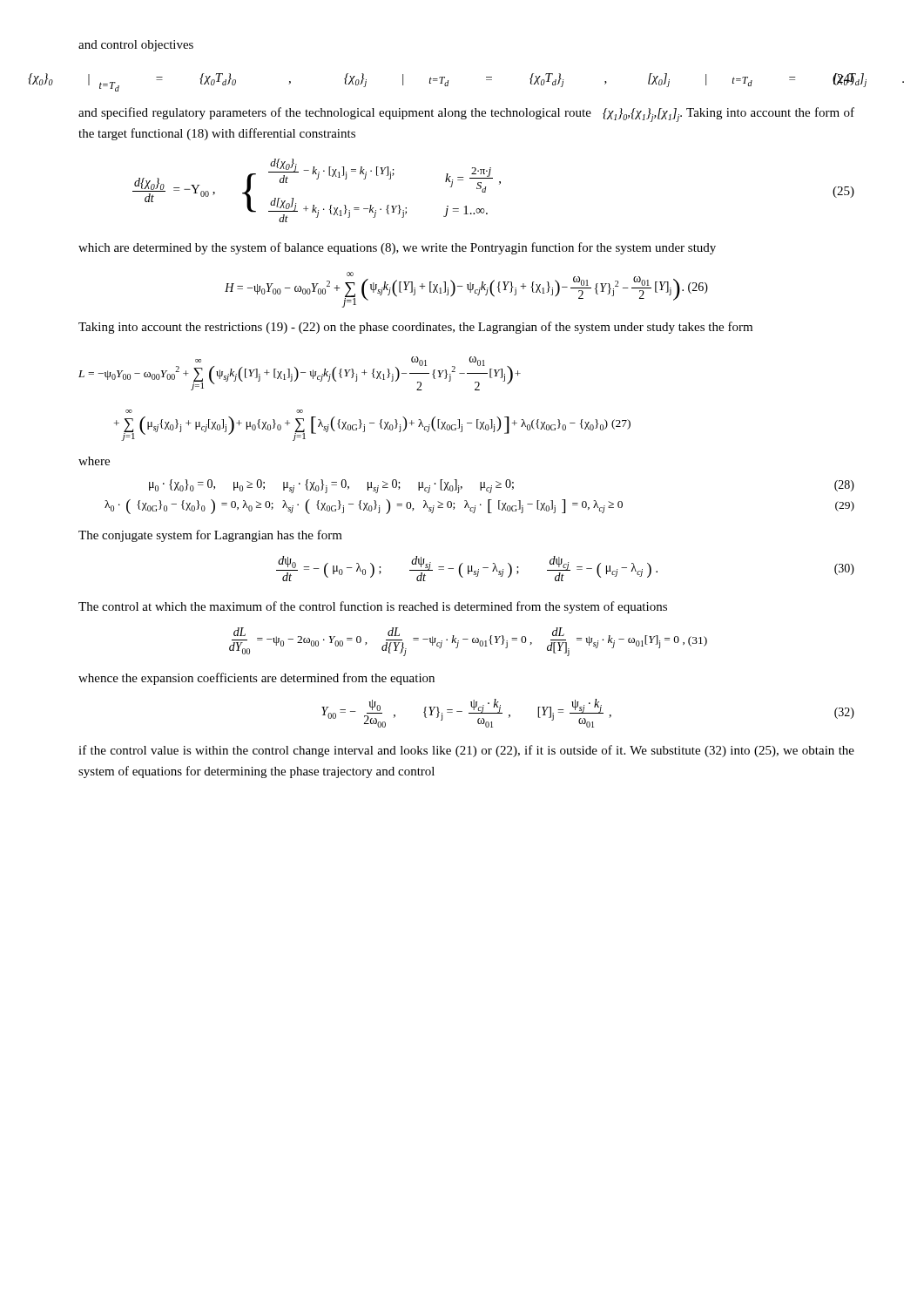Select the block starting "L = −ψ0Y00"
The width and height of the screenshot is (924, 1307).
(x=466, y=396)
